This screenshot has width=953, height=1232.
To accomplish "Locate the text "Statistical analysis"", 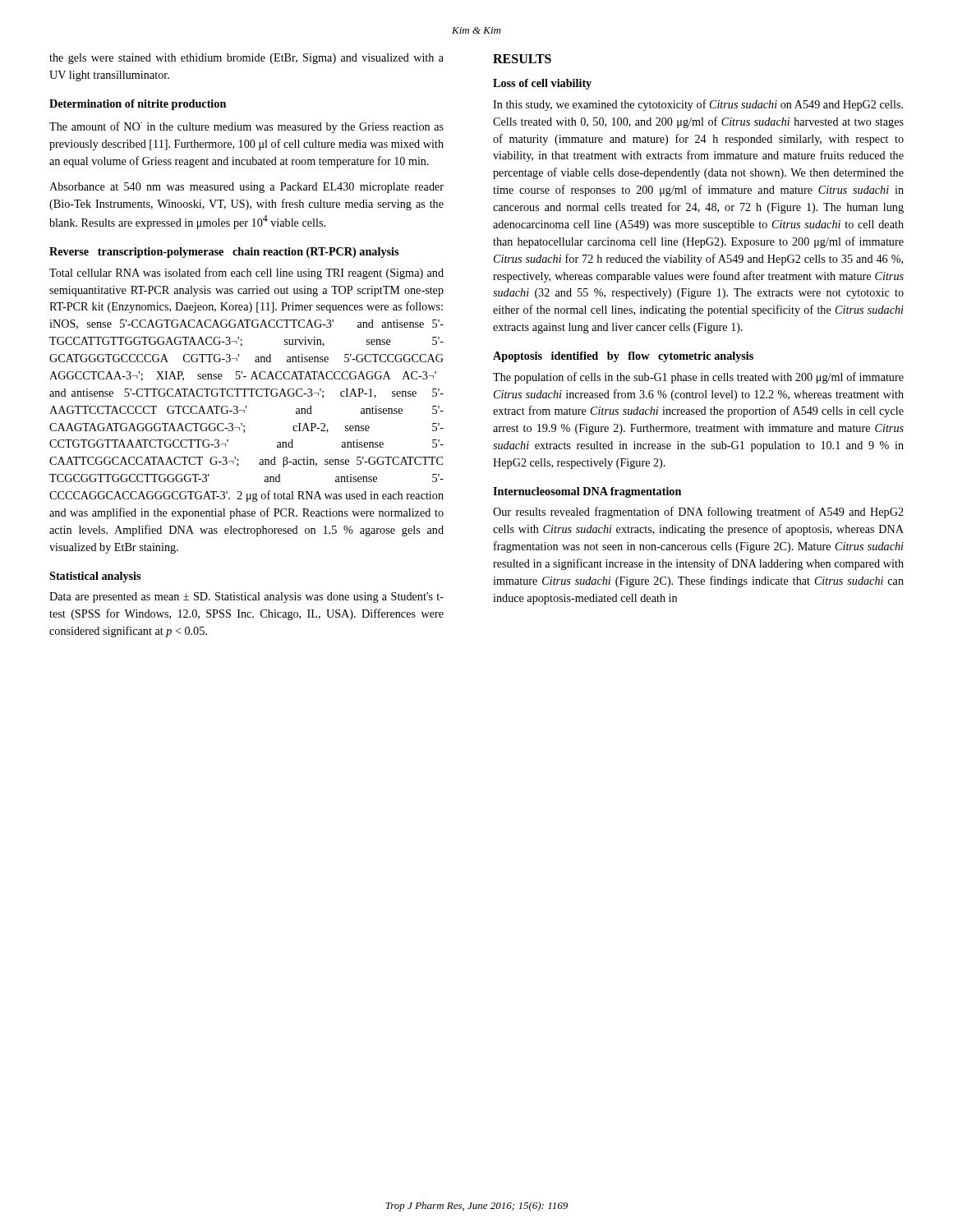I will 95,575.
